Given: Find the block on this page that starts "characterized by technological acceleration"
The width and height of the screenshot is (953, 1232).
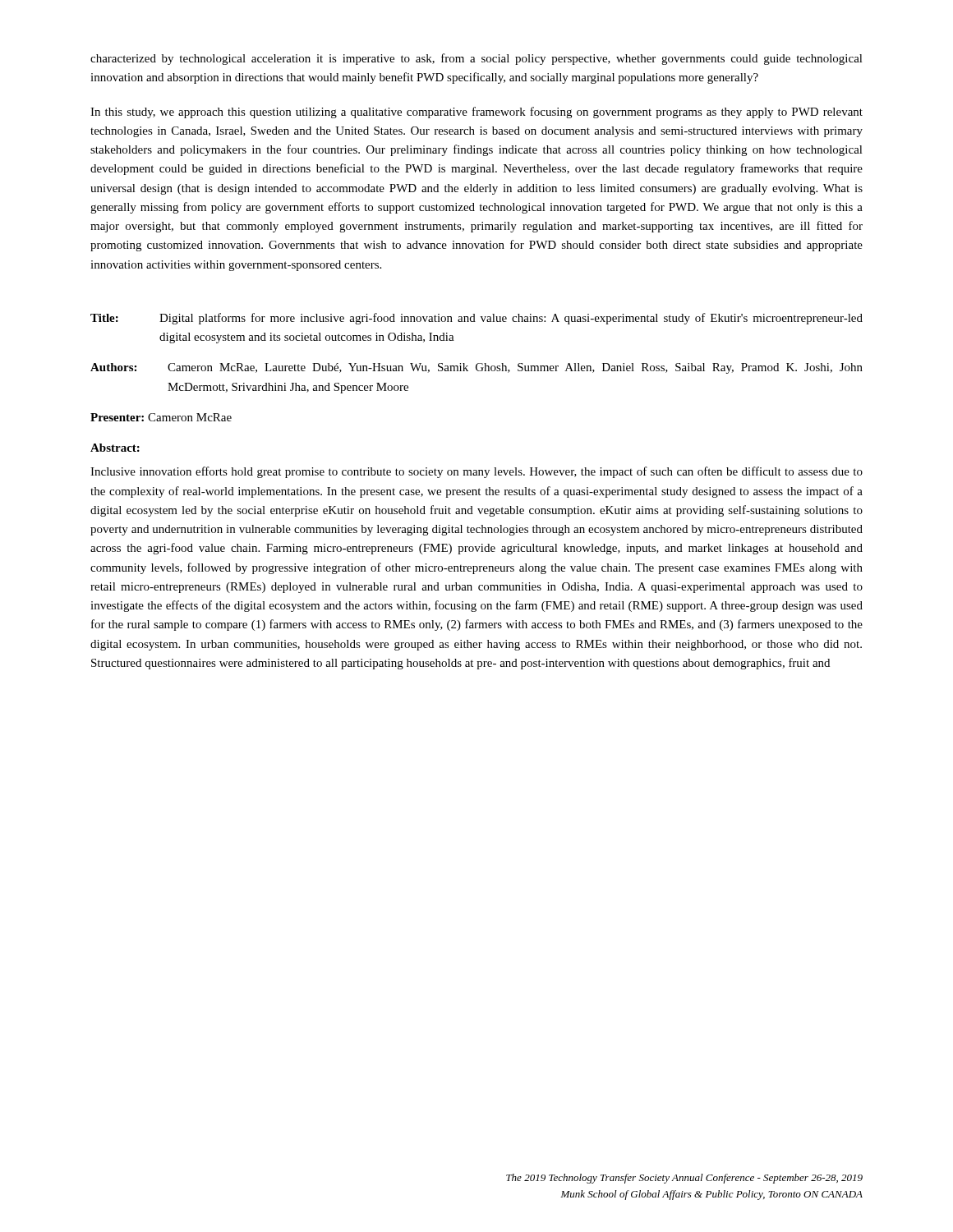Looking at the screenshot, I should pos(476,68).
